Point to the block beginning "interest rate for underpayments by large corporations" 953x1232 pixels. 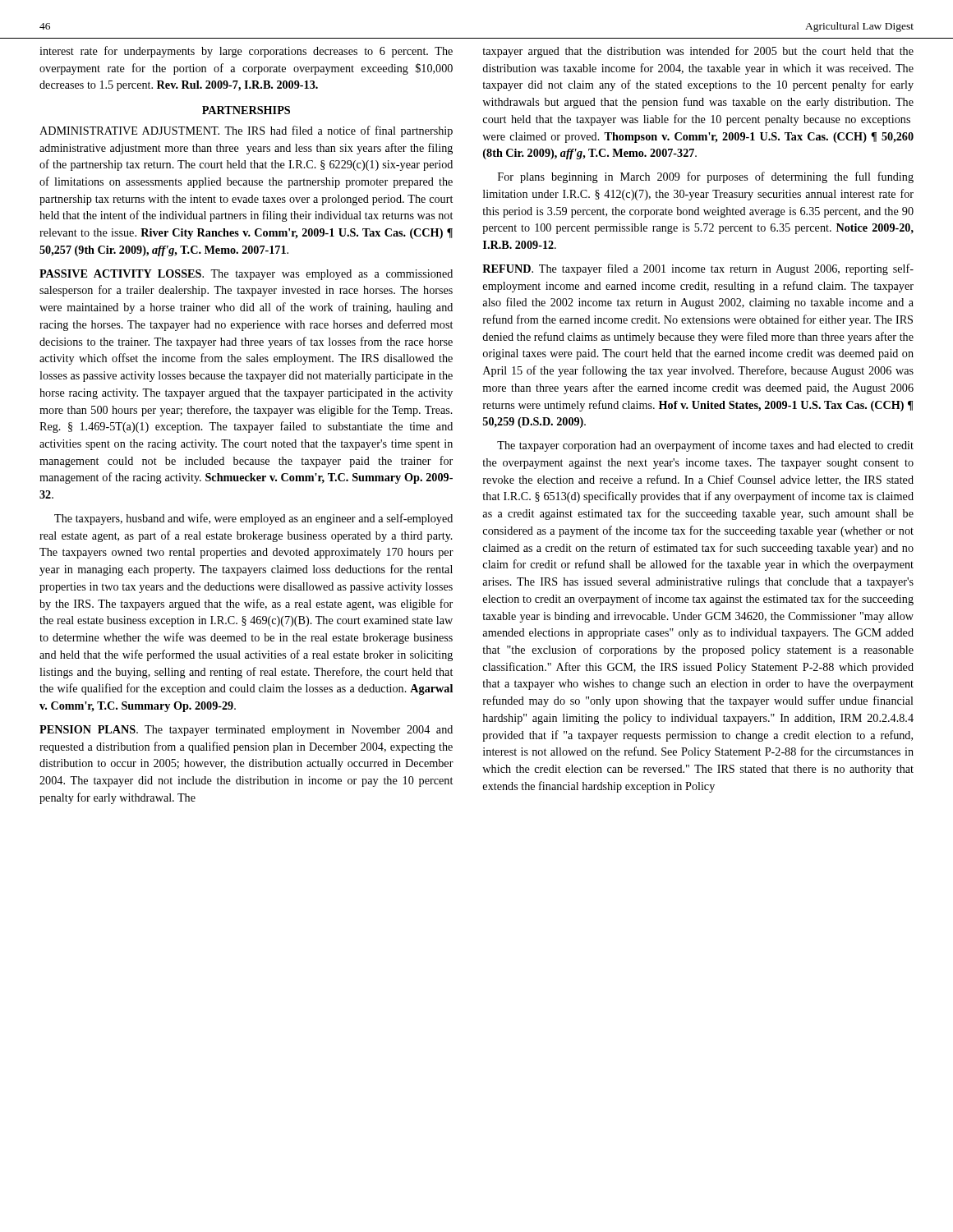[x=246, y=68]
